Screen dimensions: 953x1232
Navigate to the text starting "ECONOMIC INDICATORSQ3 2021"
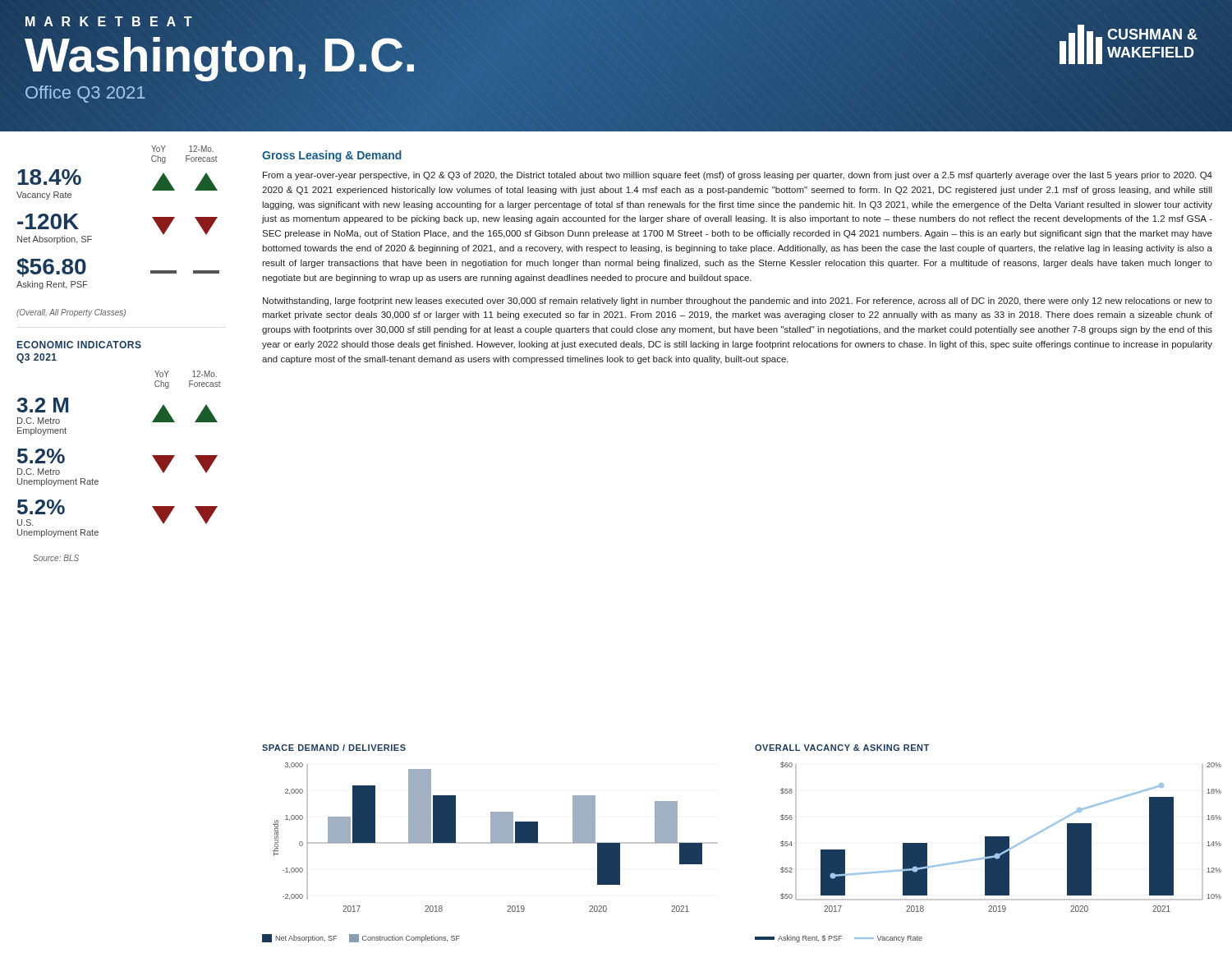(x=79, y=351)
